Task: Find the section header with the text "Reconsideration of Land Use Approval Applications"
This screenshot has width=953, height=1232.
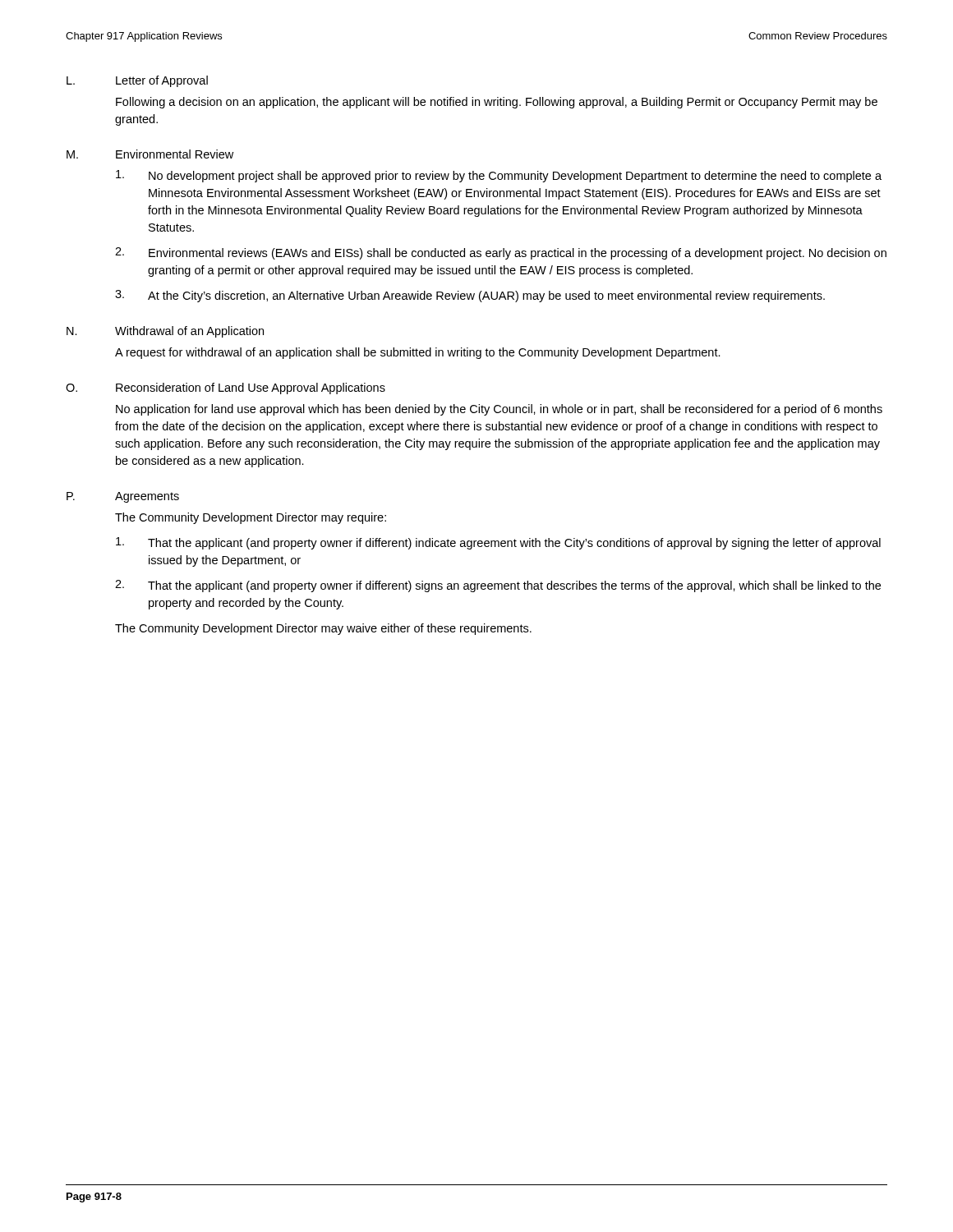Action: click(250, 388)
